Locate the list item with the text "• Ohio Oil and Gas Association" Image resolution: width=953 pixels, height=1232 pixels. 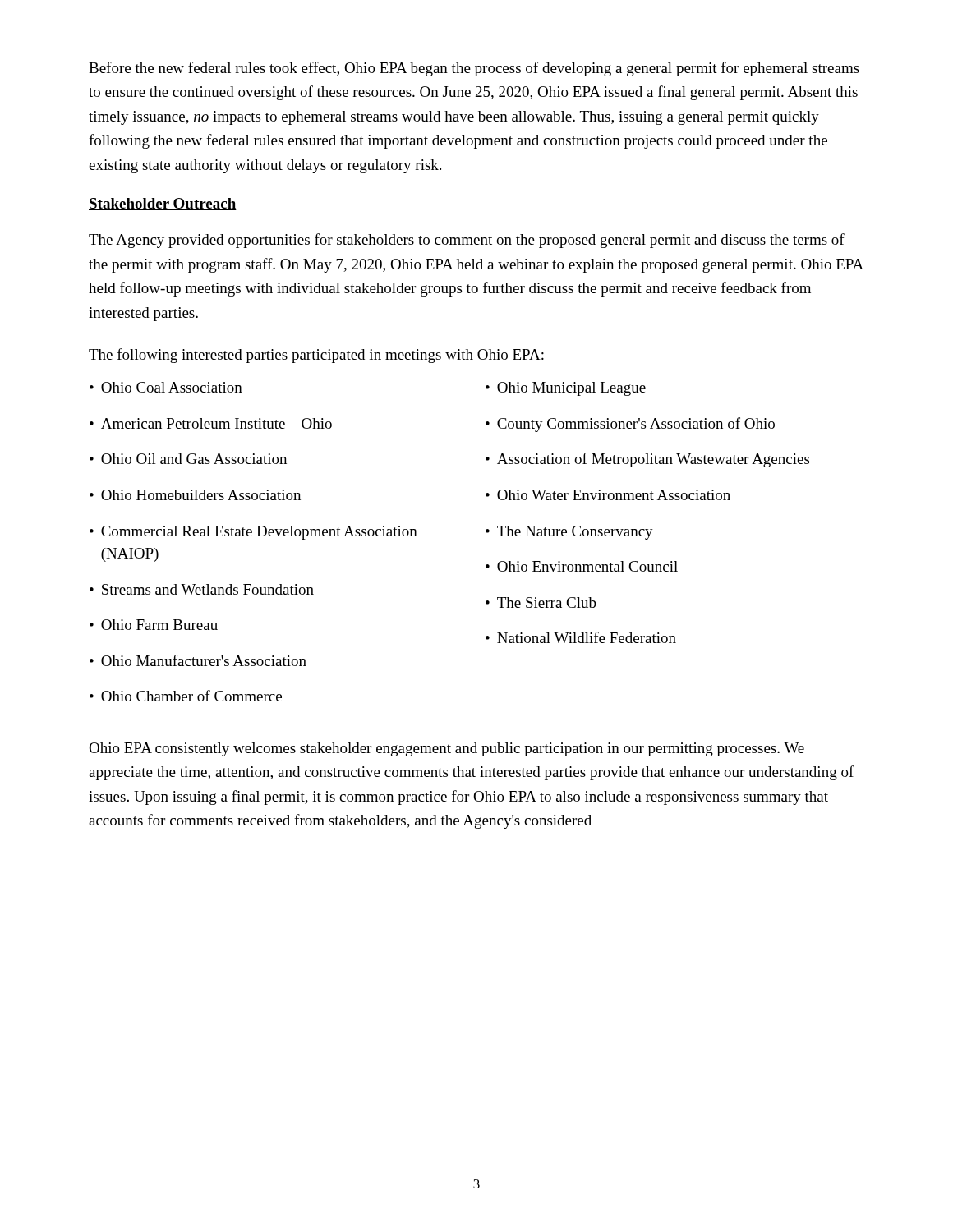tap(279, 459)
